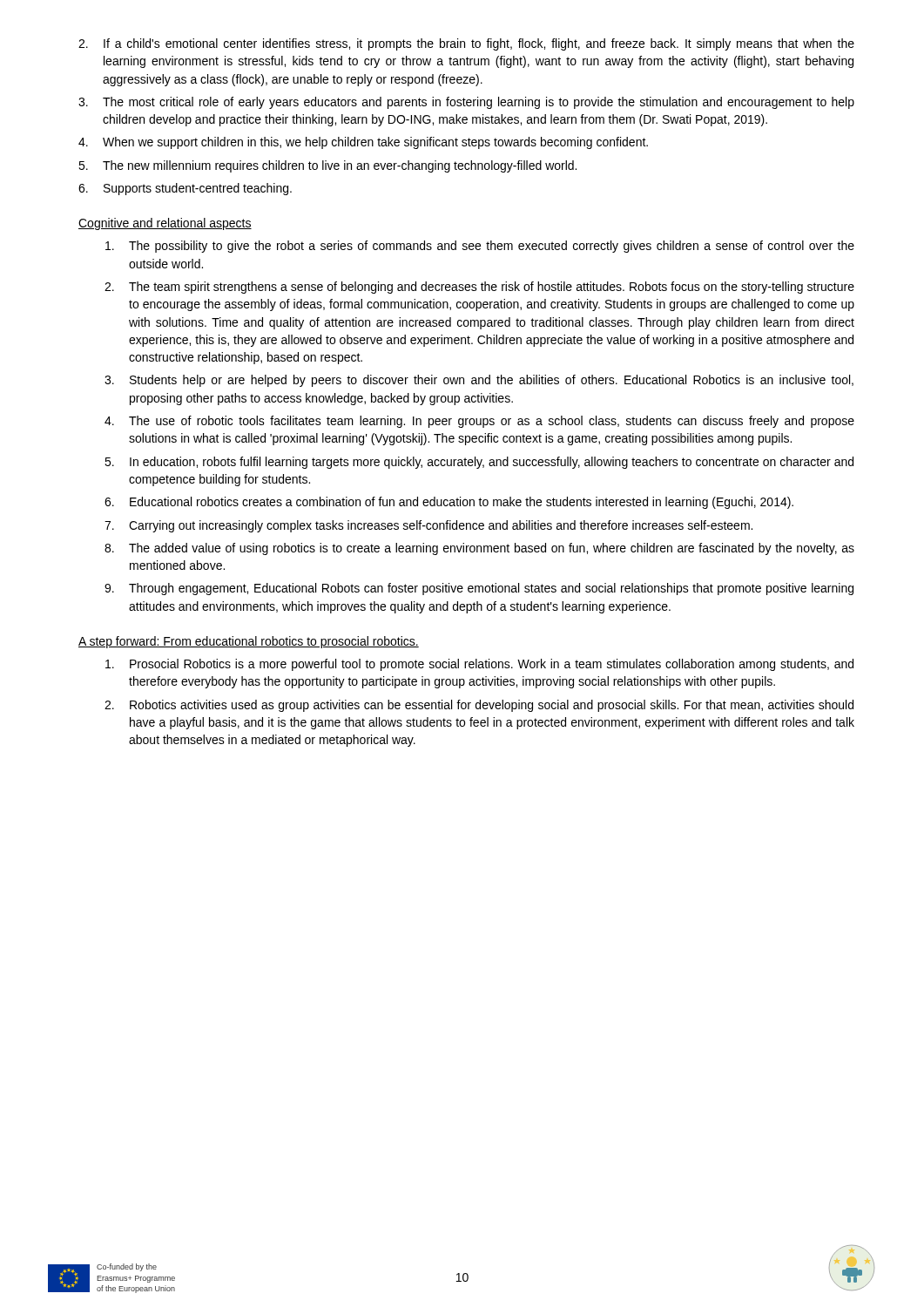Locate the text block starting "2. The team spirit strengthens"
Viewport: 924px width, 1307px height.
click(x=479, y=322)
